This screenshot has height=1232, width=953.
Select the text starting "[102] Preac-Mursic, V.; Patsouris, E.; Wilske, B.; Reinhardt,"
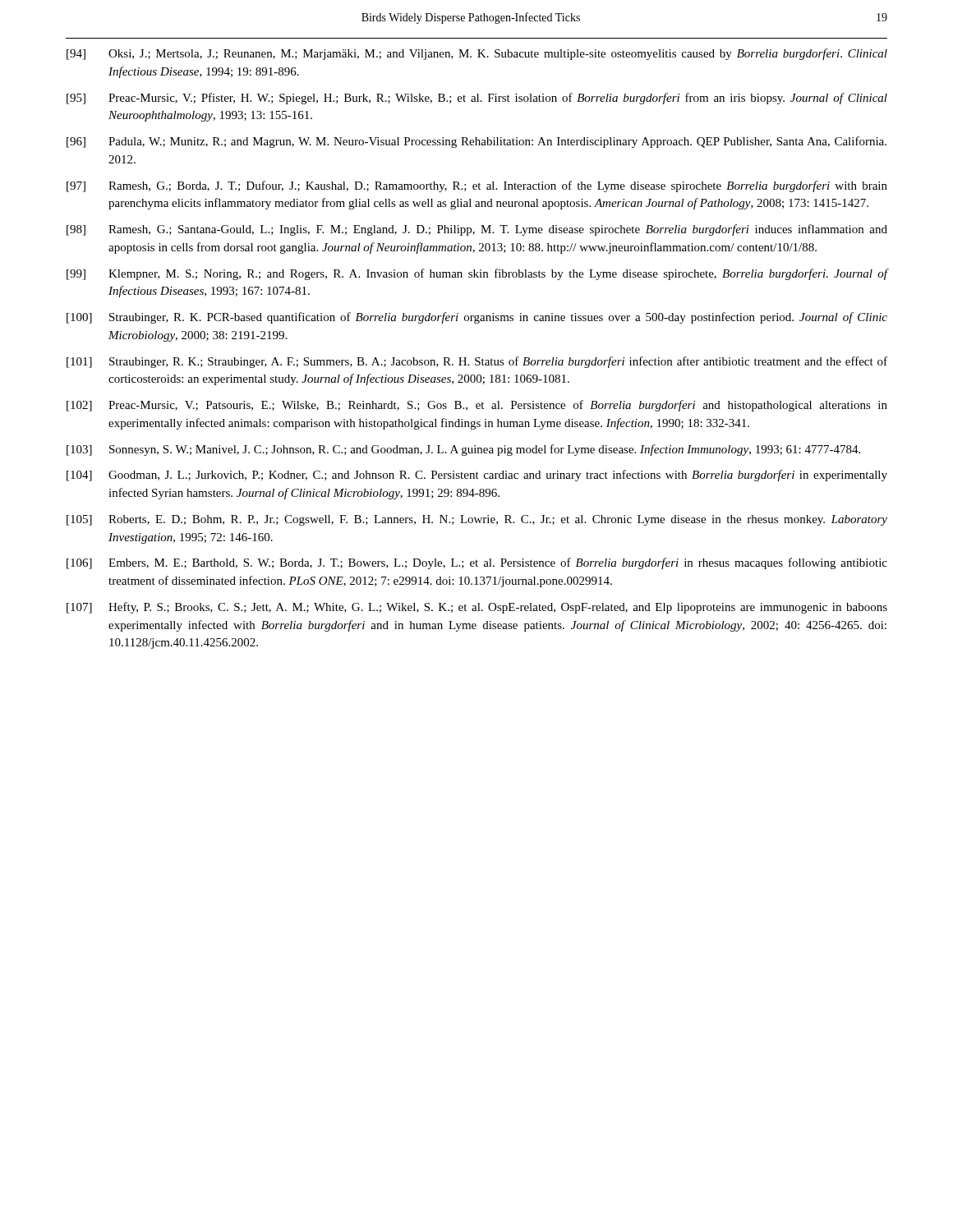tap(476, 415)
